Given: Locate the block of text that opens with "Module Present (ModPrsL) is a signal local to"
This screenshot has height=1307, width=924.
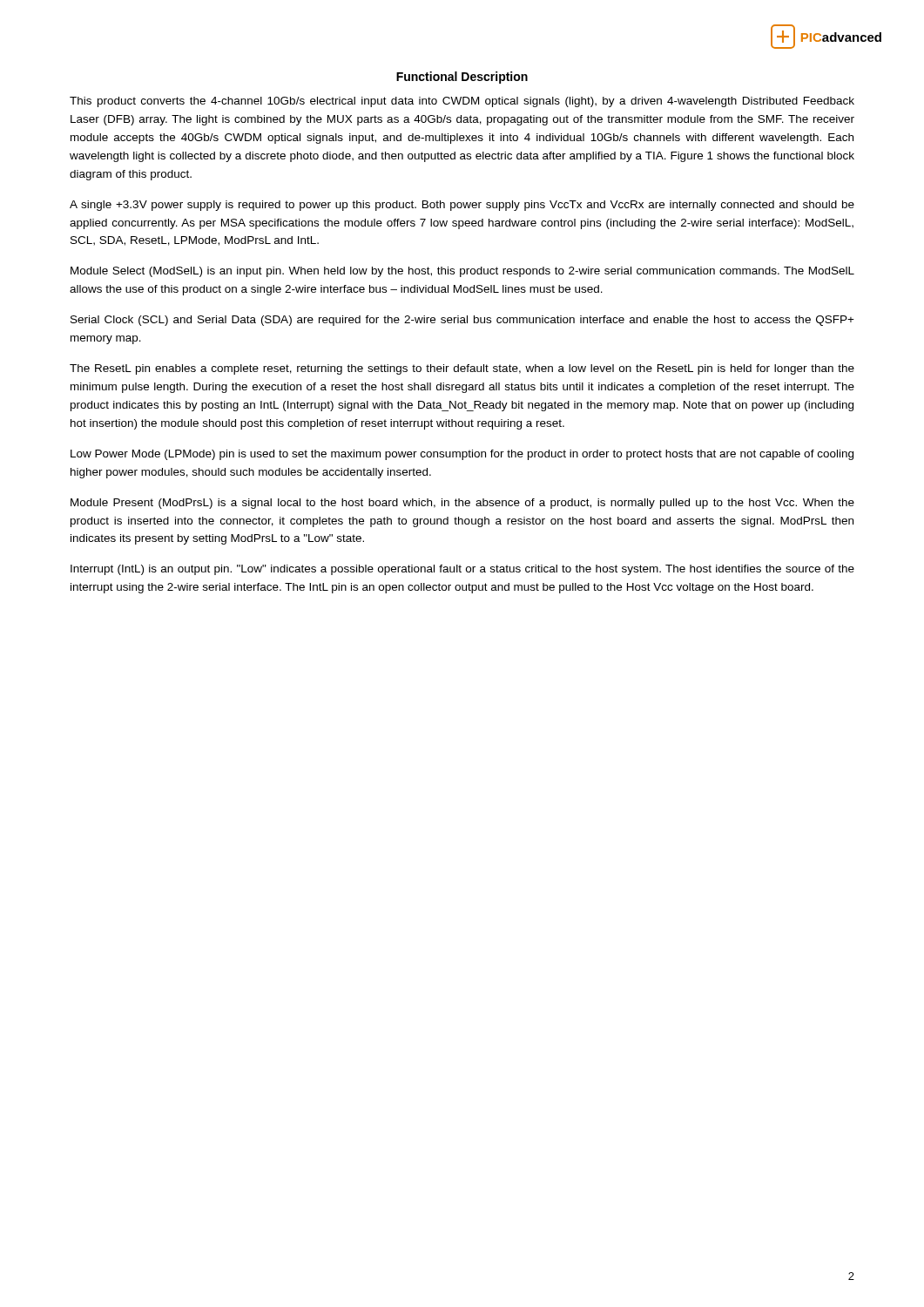Looking at the screenshot, I should coord(462,520).
